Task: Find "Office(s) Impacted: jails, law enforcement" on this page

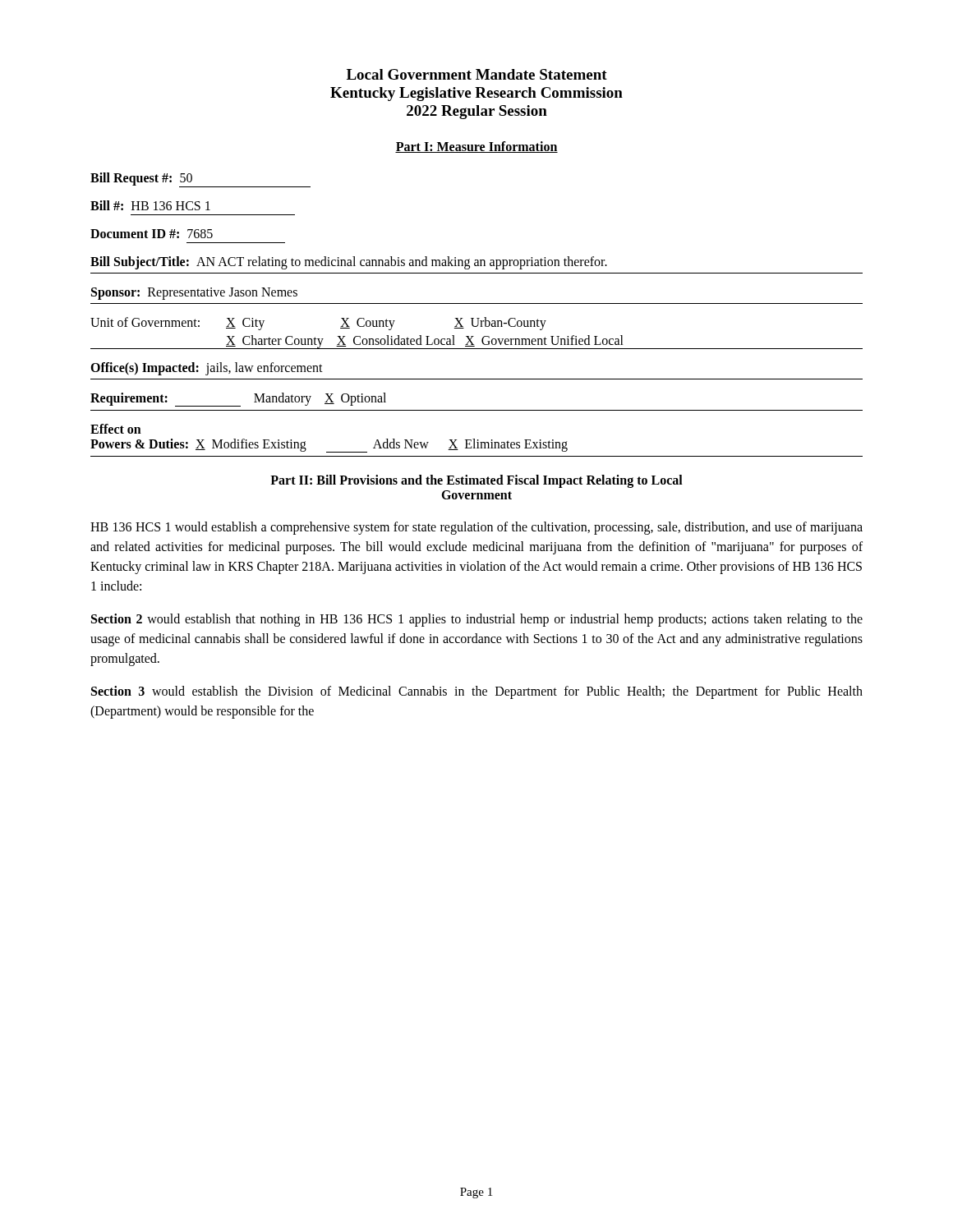Action: coord(476,368)
